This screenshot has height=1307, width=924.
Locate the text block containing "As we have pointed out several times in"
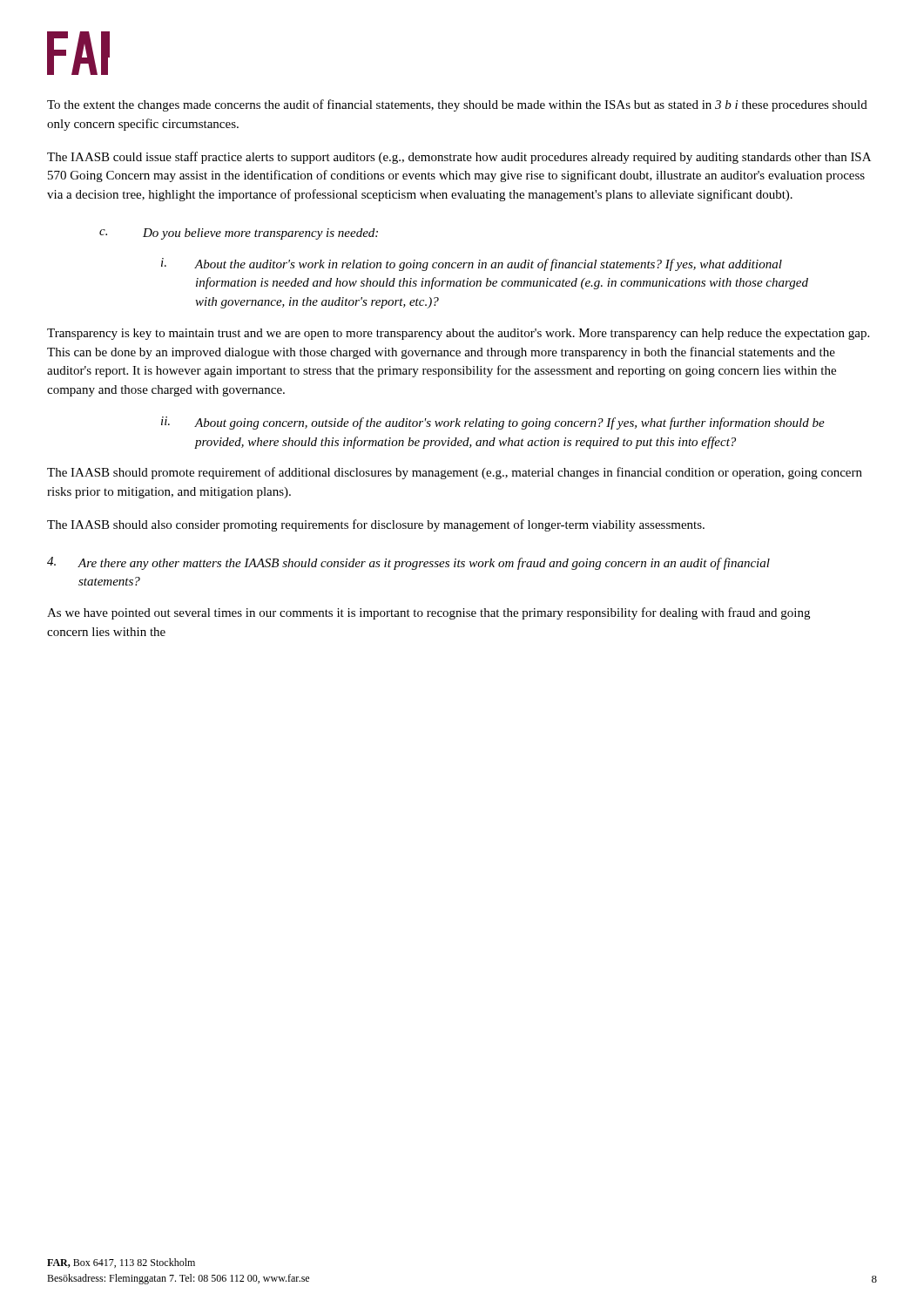pyautogui.click(x=429, y=622)
